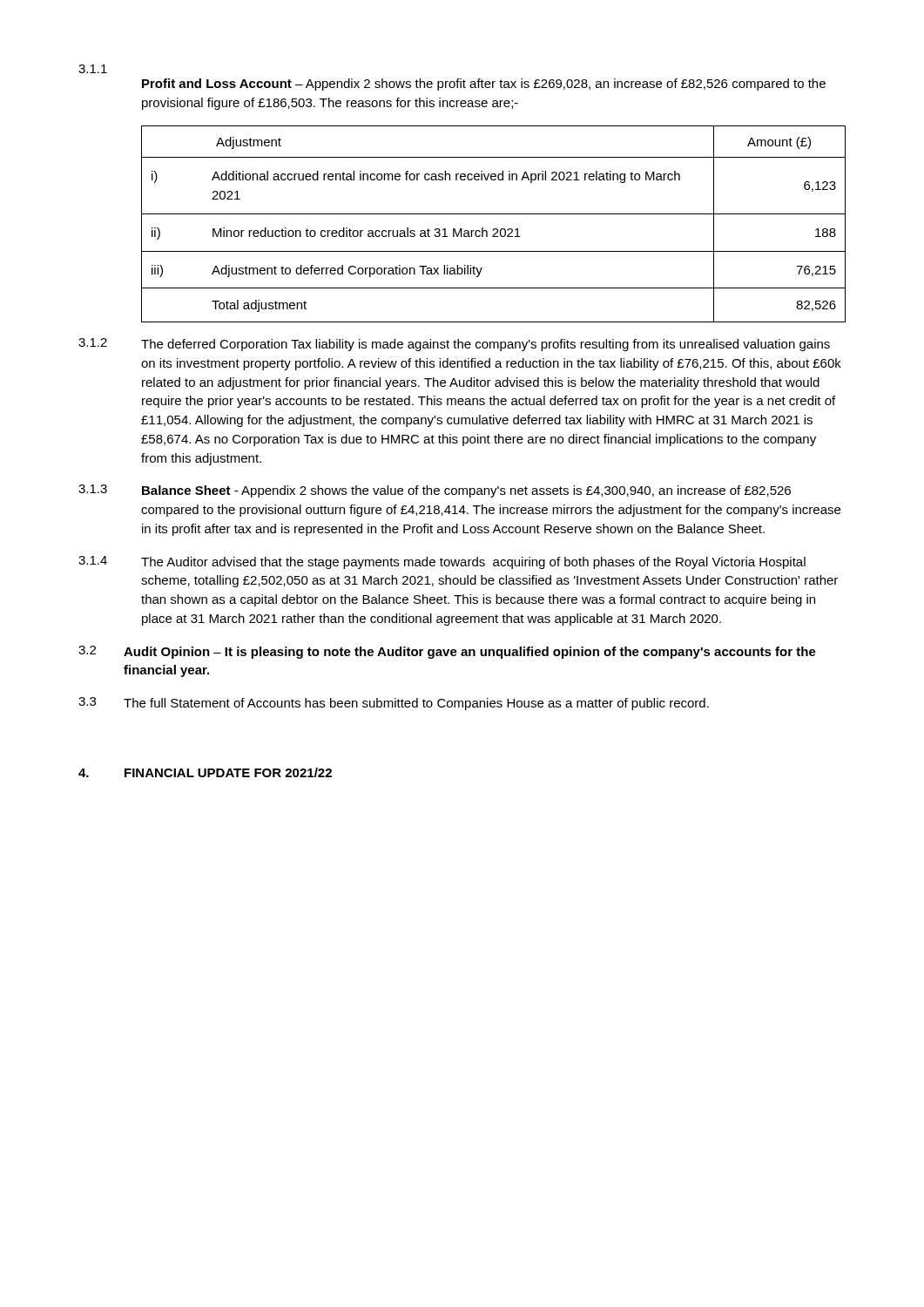Locate the text block containing "3 The full Statement of"
Viewport: 924px width, 1307px height.
(x=462, y=703)
